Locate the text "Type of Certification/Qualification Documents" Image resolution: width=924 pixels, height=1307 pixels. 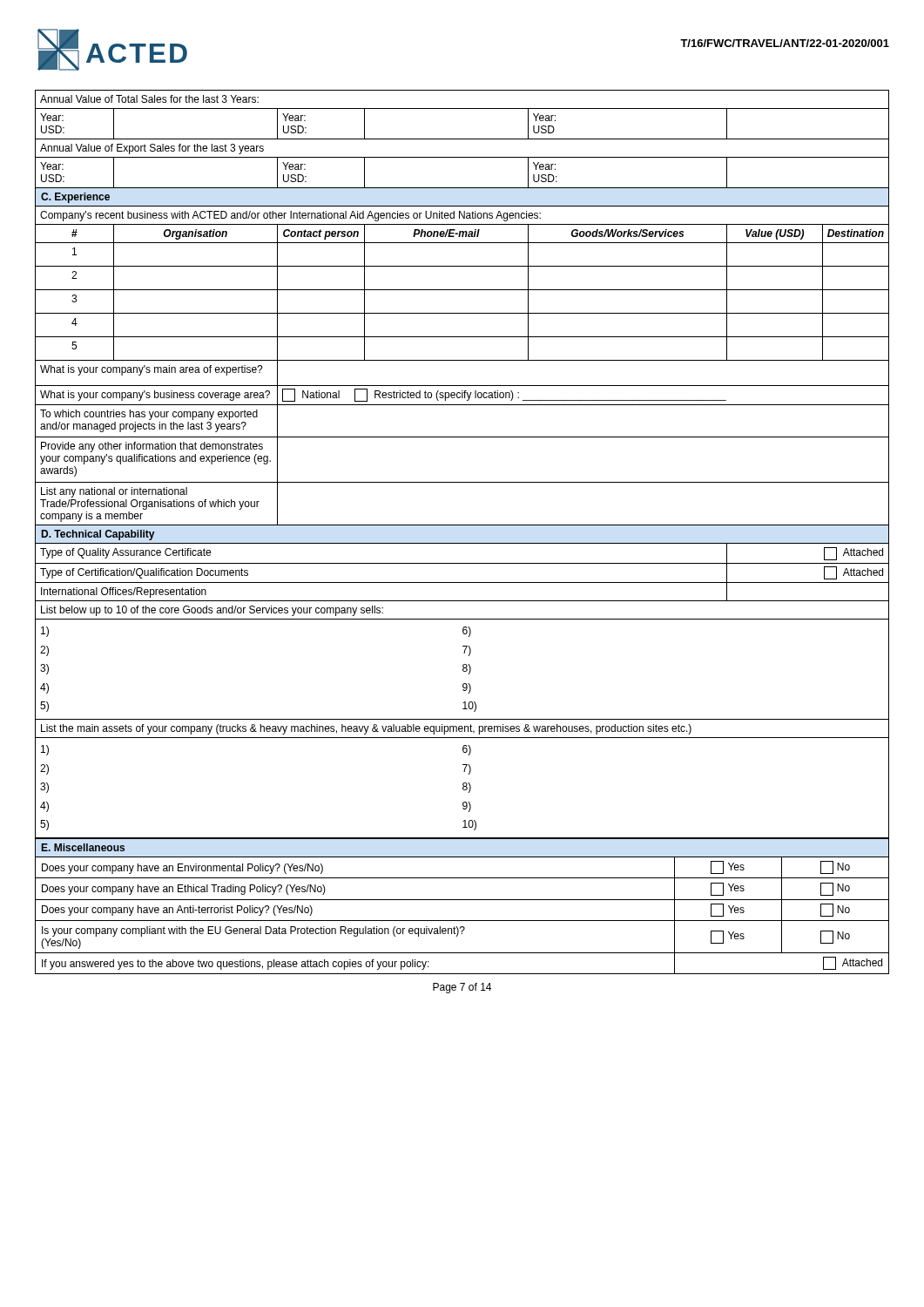point(144,572)
